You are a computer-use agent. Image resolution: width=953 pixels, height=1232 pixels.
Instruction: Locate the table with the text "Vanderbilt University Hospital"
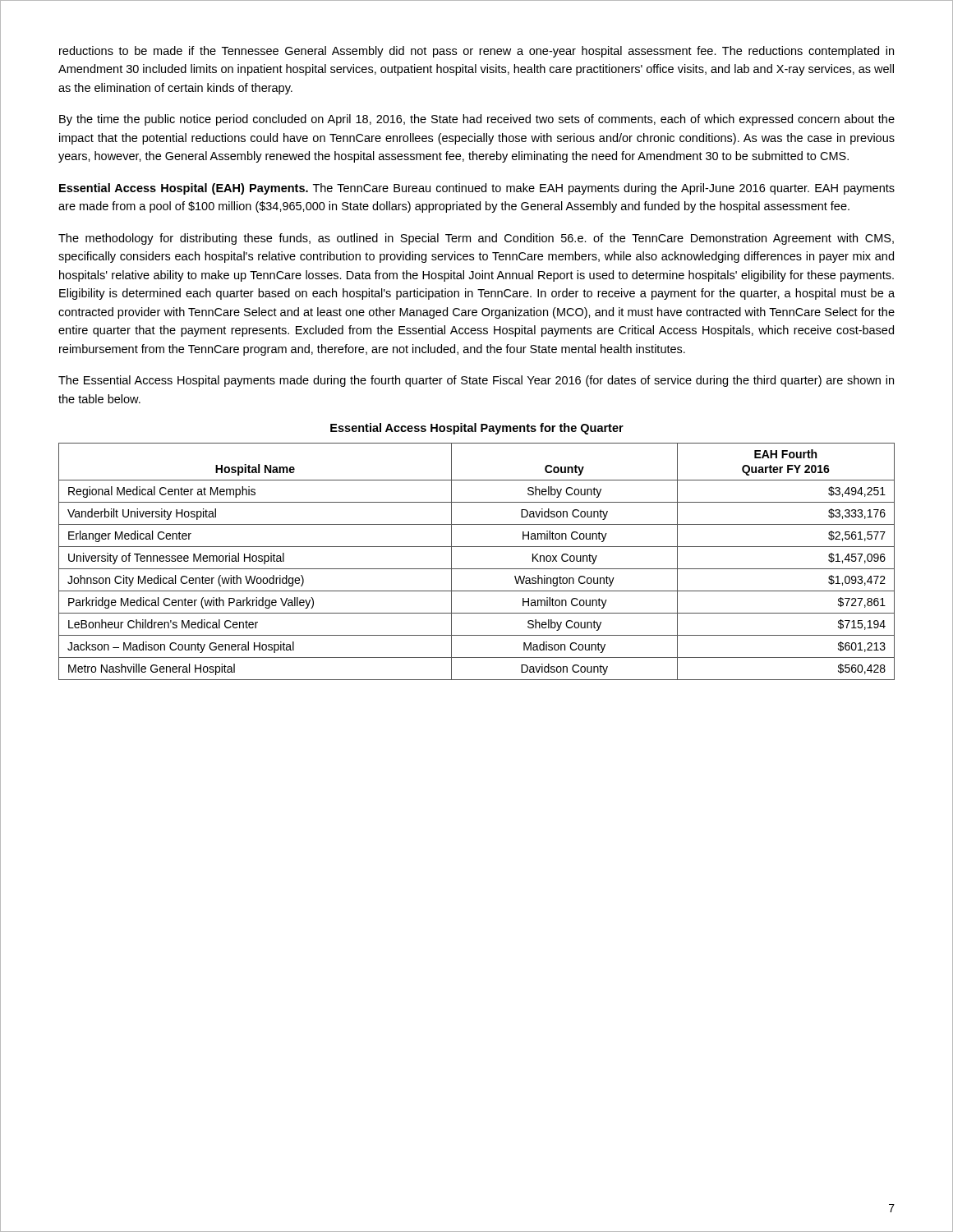coord(476,561)
